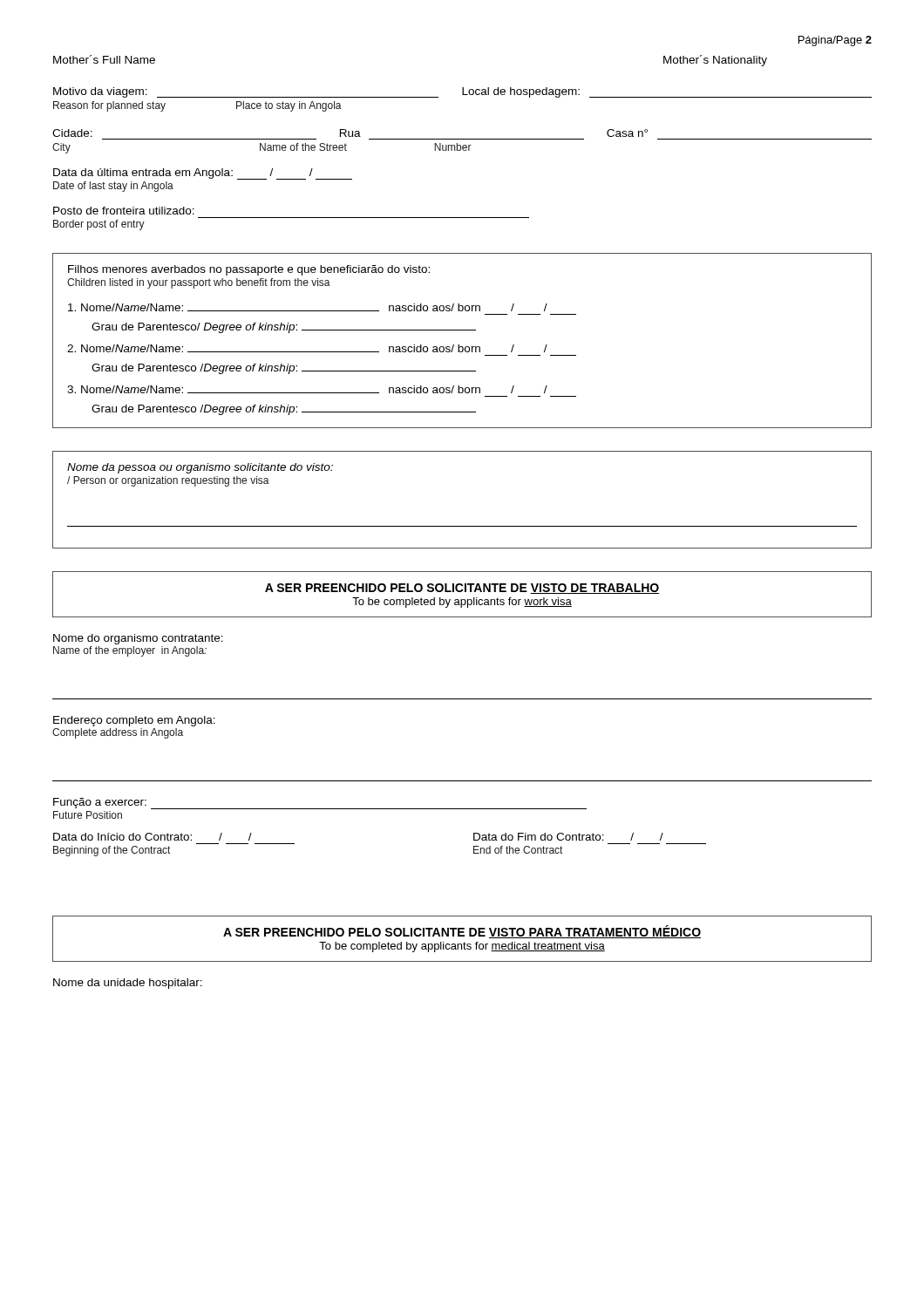This screenshot has width=924, height=1308.
Task: Navigate to the block starting "Função a exercer: Future Position"
Action: pos(462,808)
